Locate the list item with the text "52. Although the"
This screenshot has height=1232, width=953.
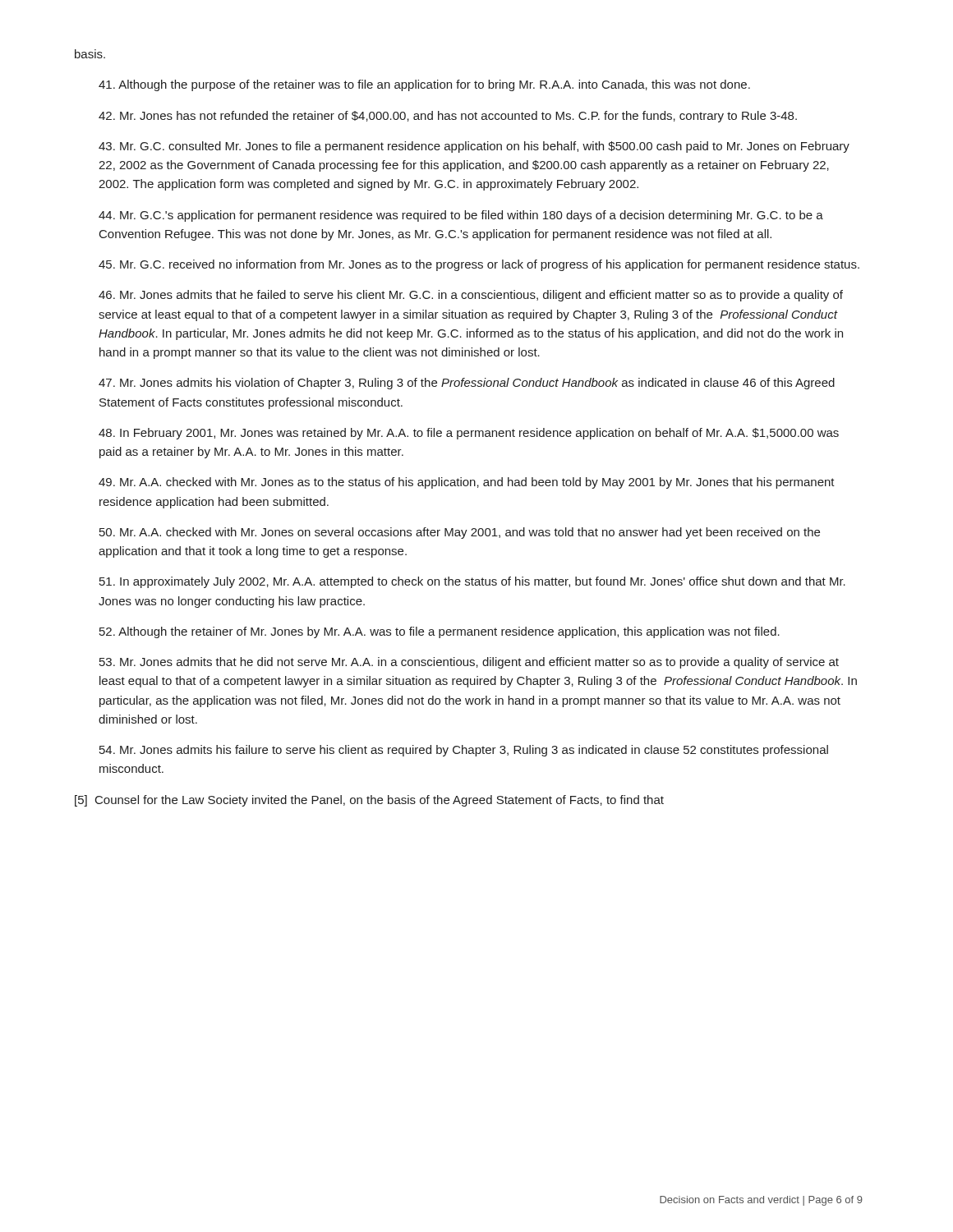click(x=439, y=631)
